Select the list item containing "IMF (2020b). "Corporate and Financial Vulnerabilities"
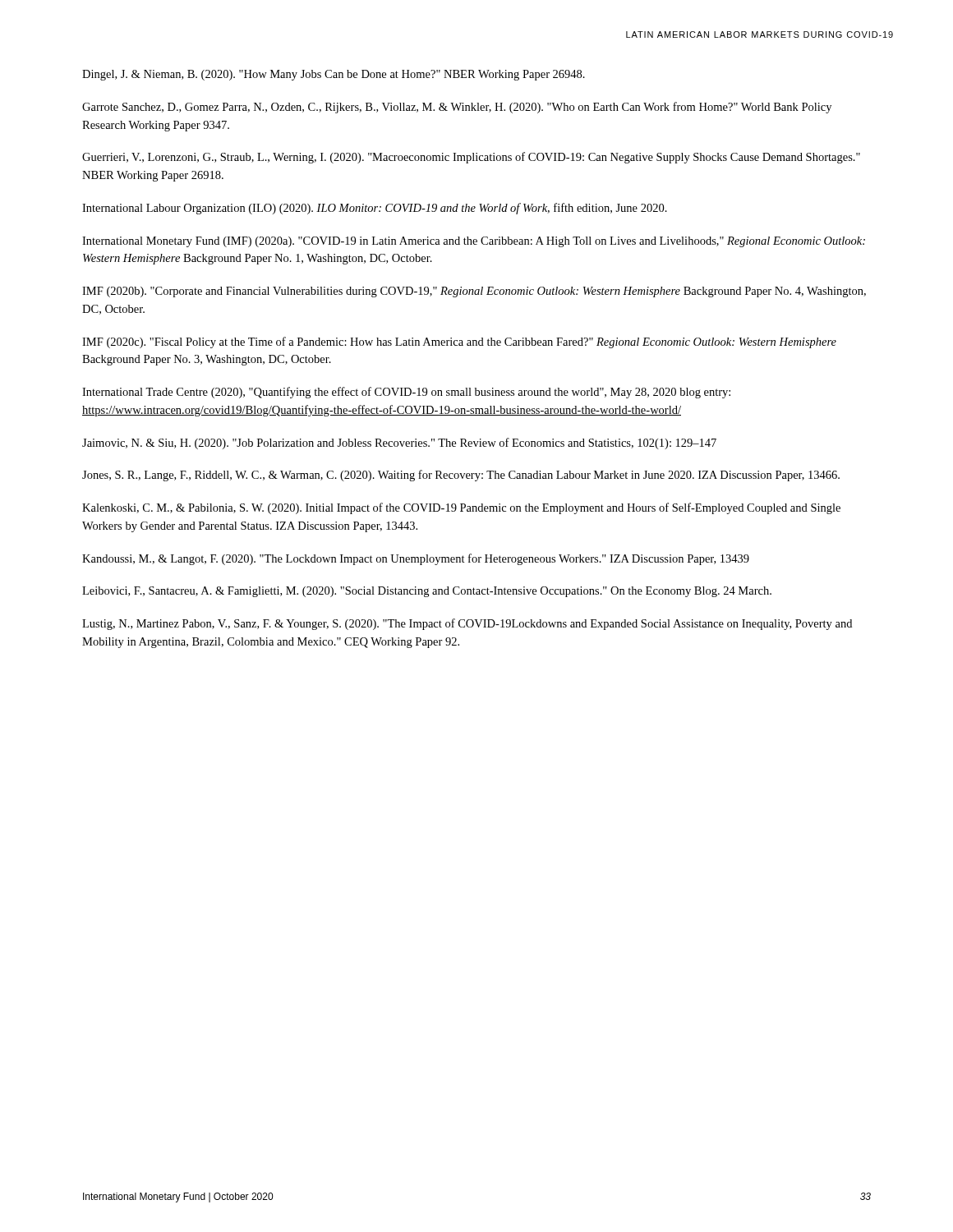This screenshot has height=1232, width=953. coord(474,300)
